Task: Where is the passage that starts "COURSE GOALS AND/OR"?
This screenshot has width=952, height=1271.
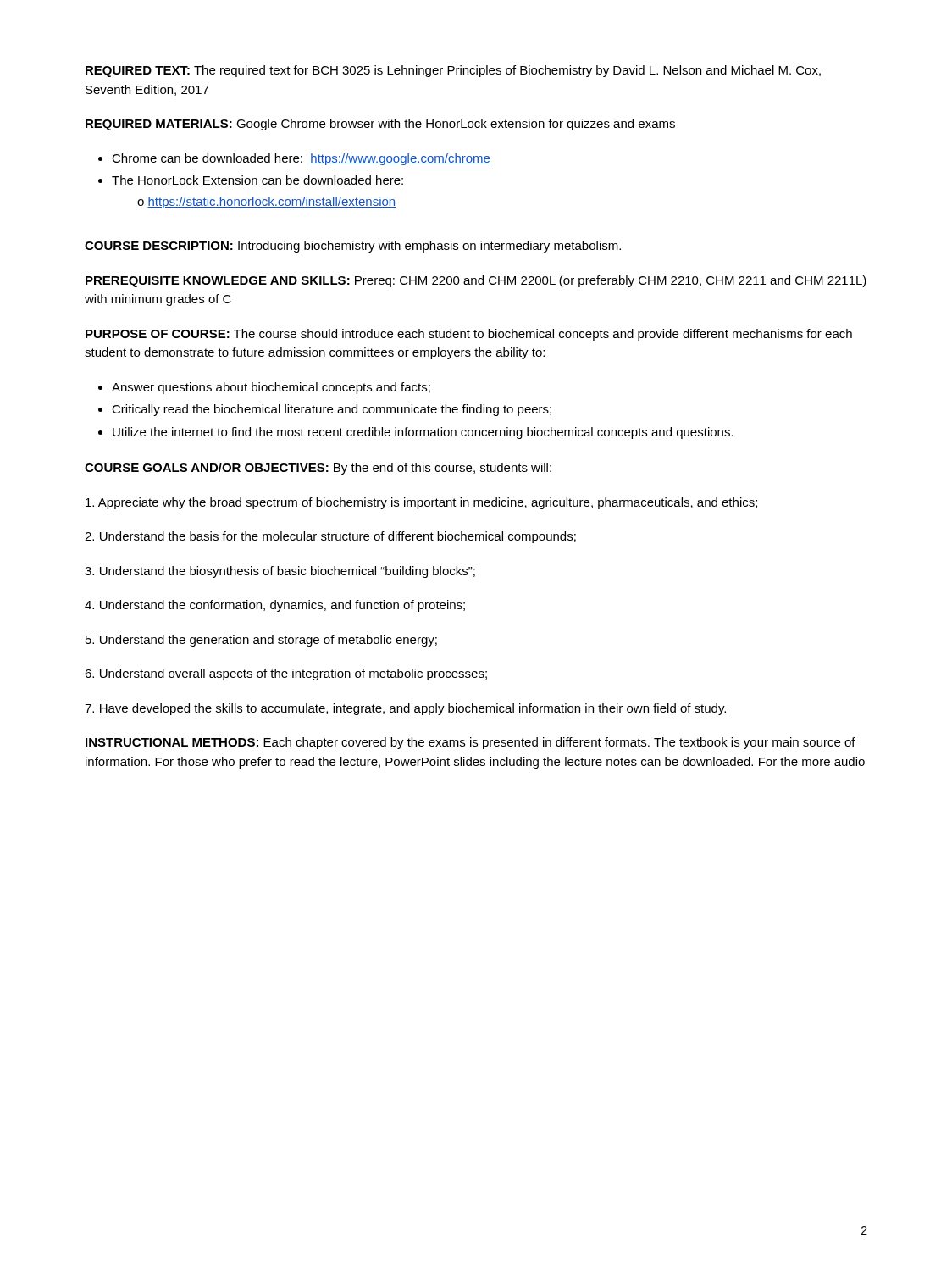Action: point(476,468)
